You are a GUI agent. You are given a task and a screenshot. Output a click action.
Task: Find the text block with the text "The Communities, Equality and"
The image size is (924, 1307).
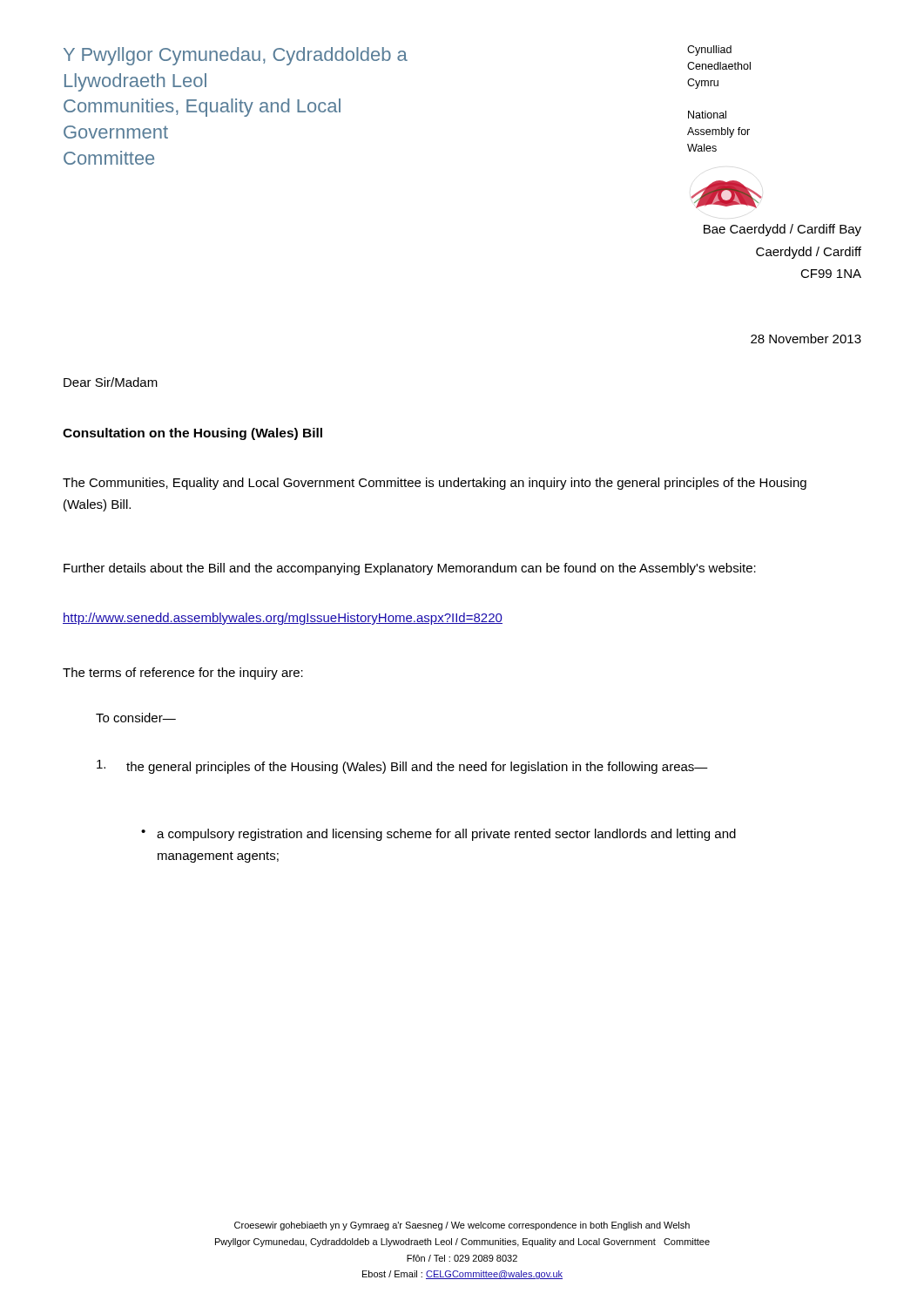435,493
